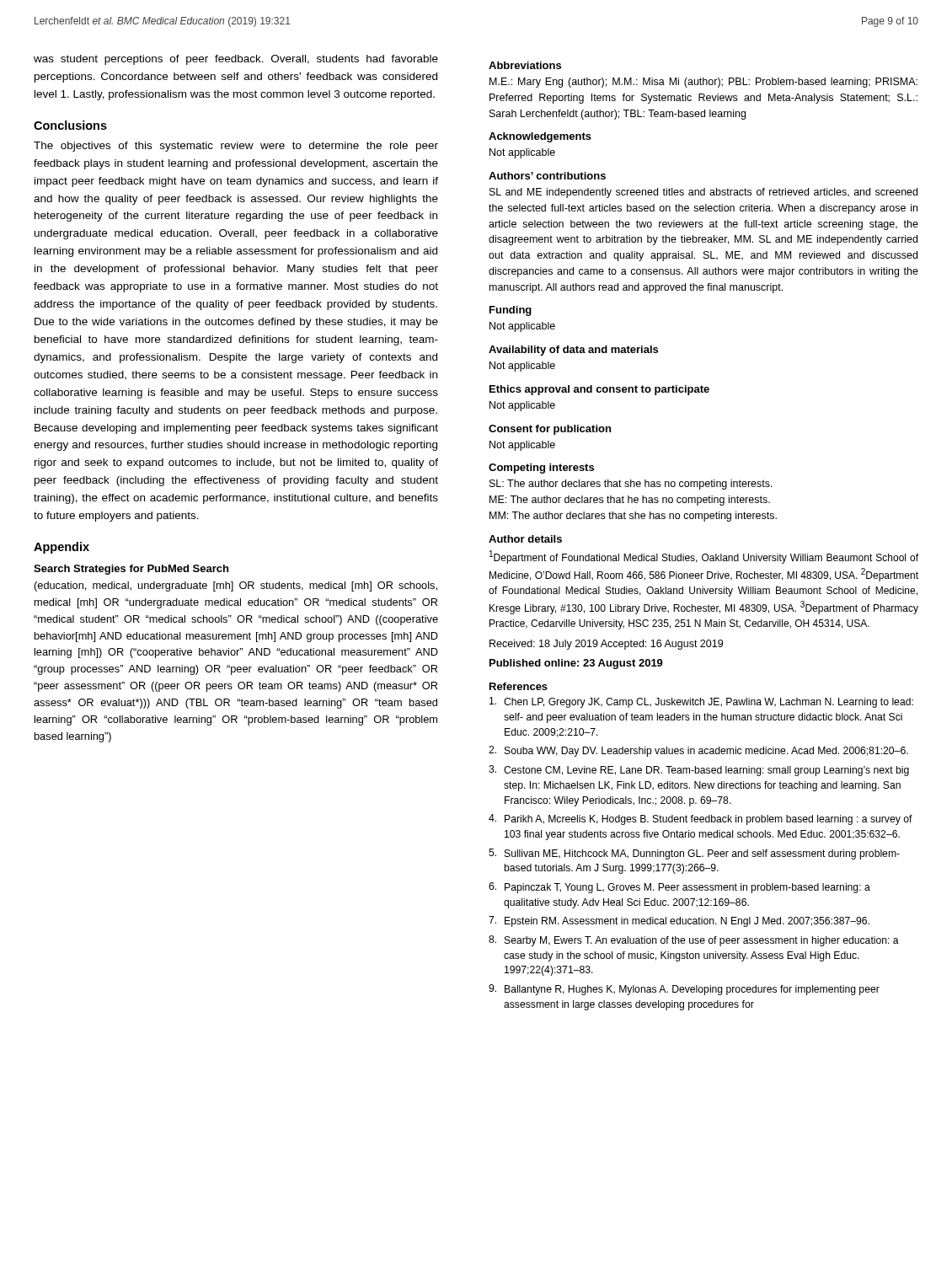
Task: Locate the block of text that opens with "(education, medical, undergraduate"
Action: pos(236,661)
